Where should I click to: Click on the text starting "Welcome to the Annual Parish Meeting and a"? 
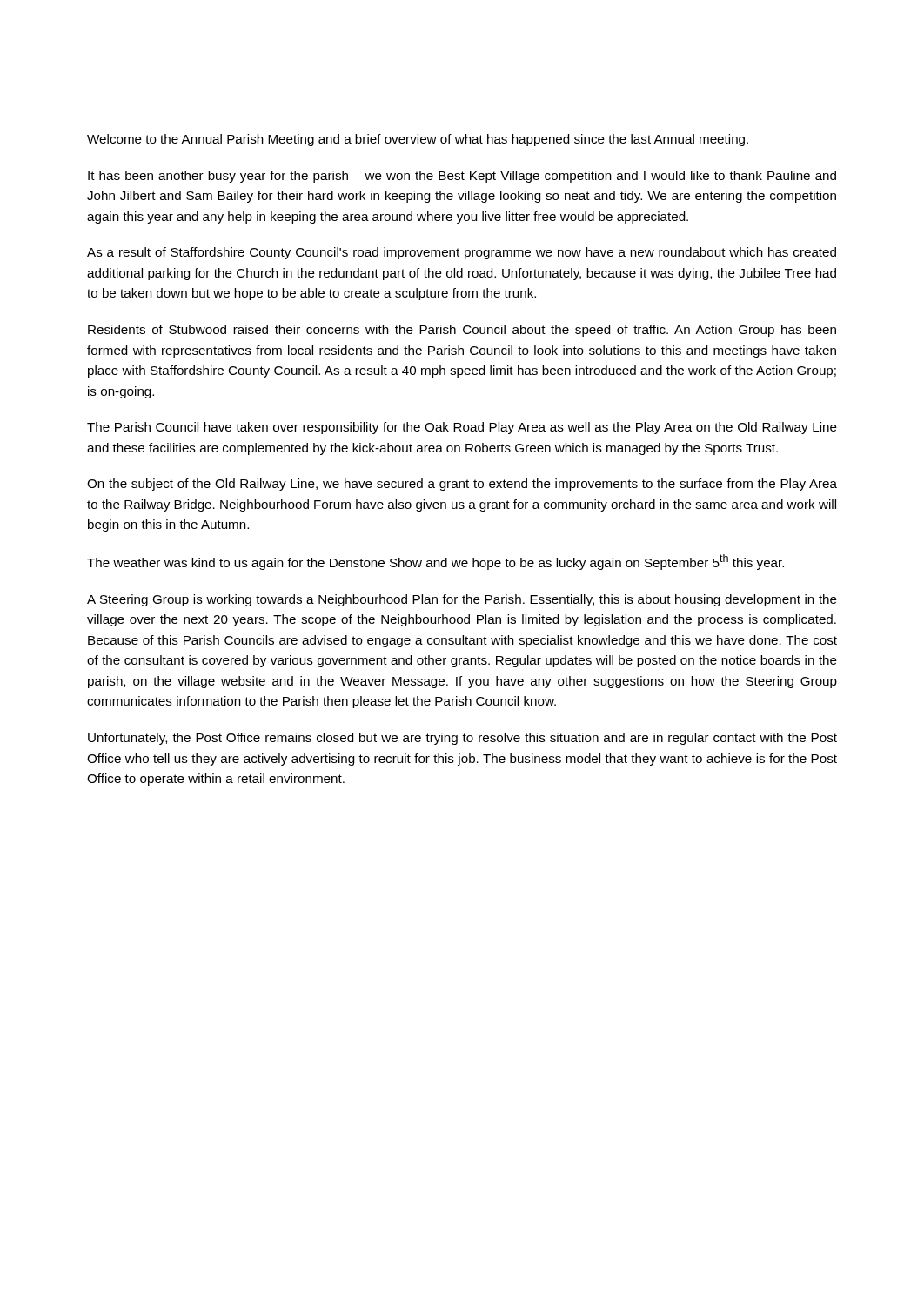click(418, 139)
